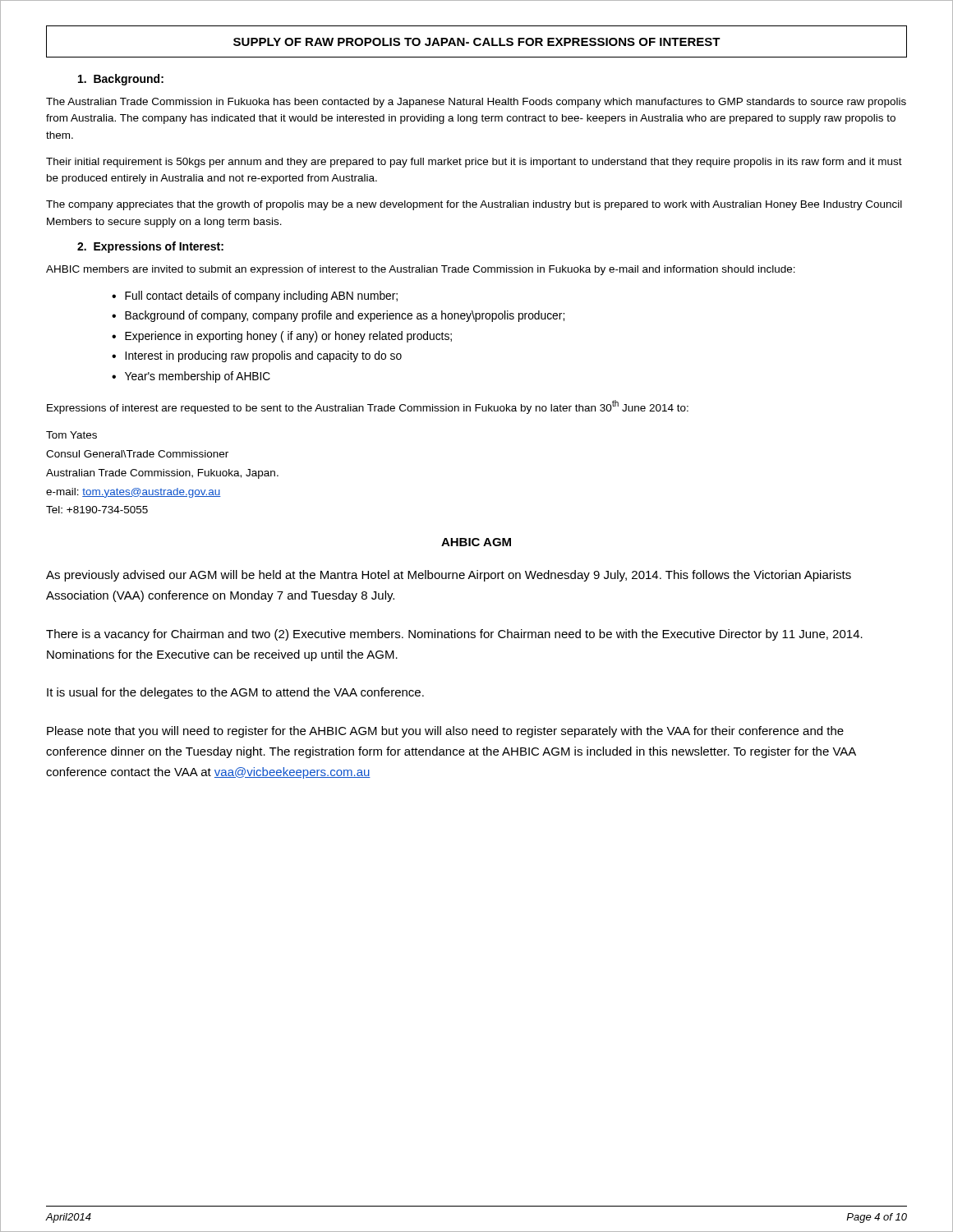
Task: Locate the list item that reads "• Experience in exporting honey ( if"
Action: [282, 337]
